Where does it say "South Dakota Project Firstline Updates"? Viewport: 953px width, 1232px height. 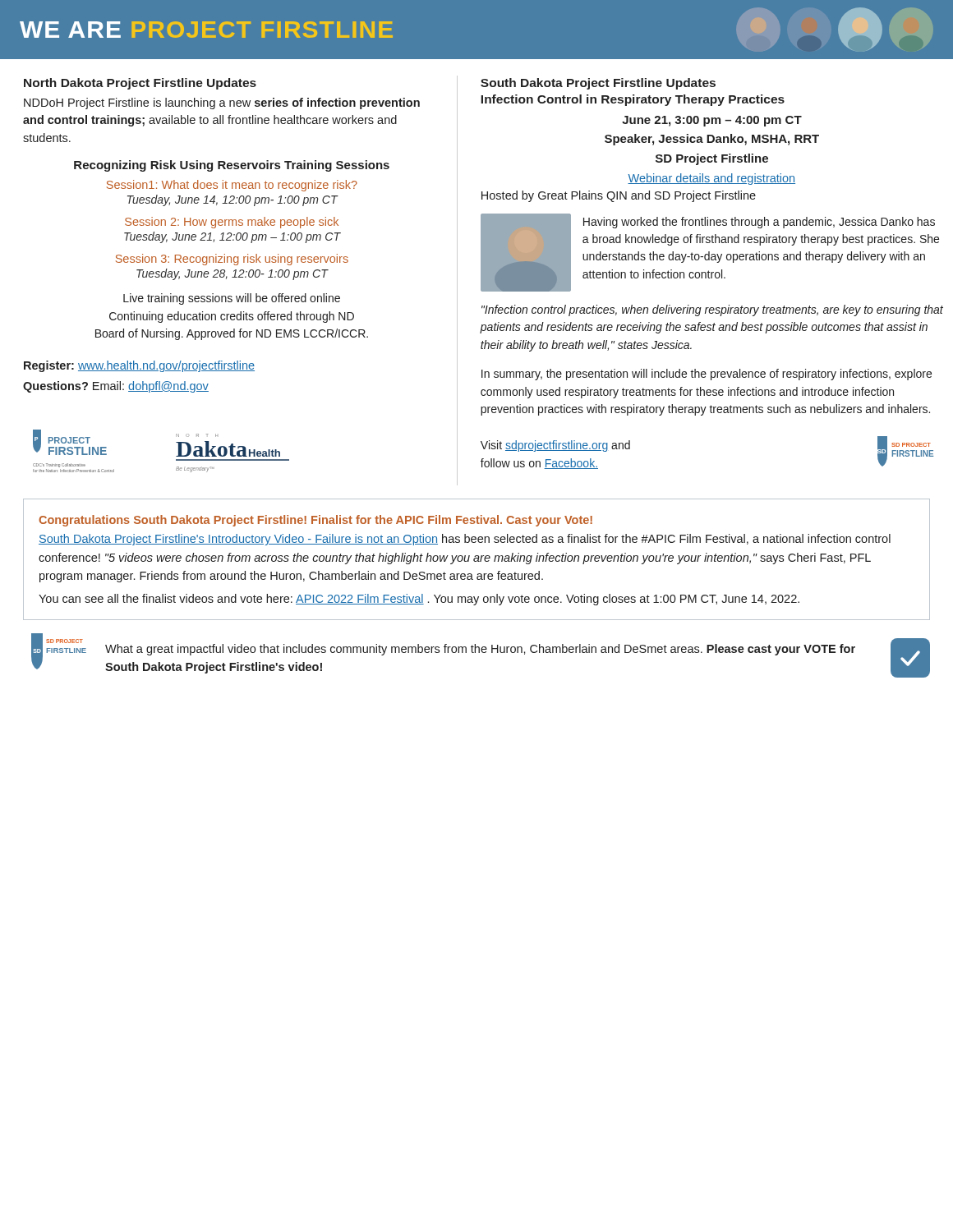(x=598, y=83)
